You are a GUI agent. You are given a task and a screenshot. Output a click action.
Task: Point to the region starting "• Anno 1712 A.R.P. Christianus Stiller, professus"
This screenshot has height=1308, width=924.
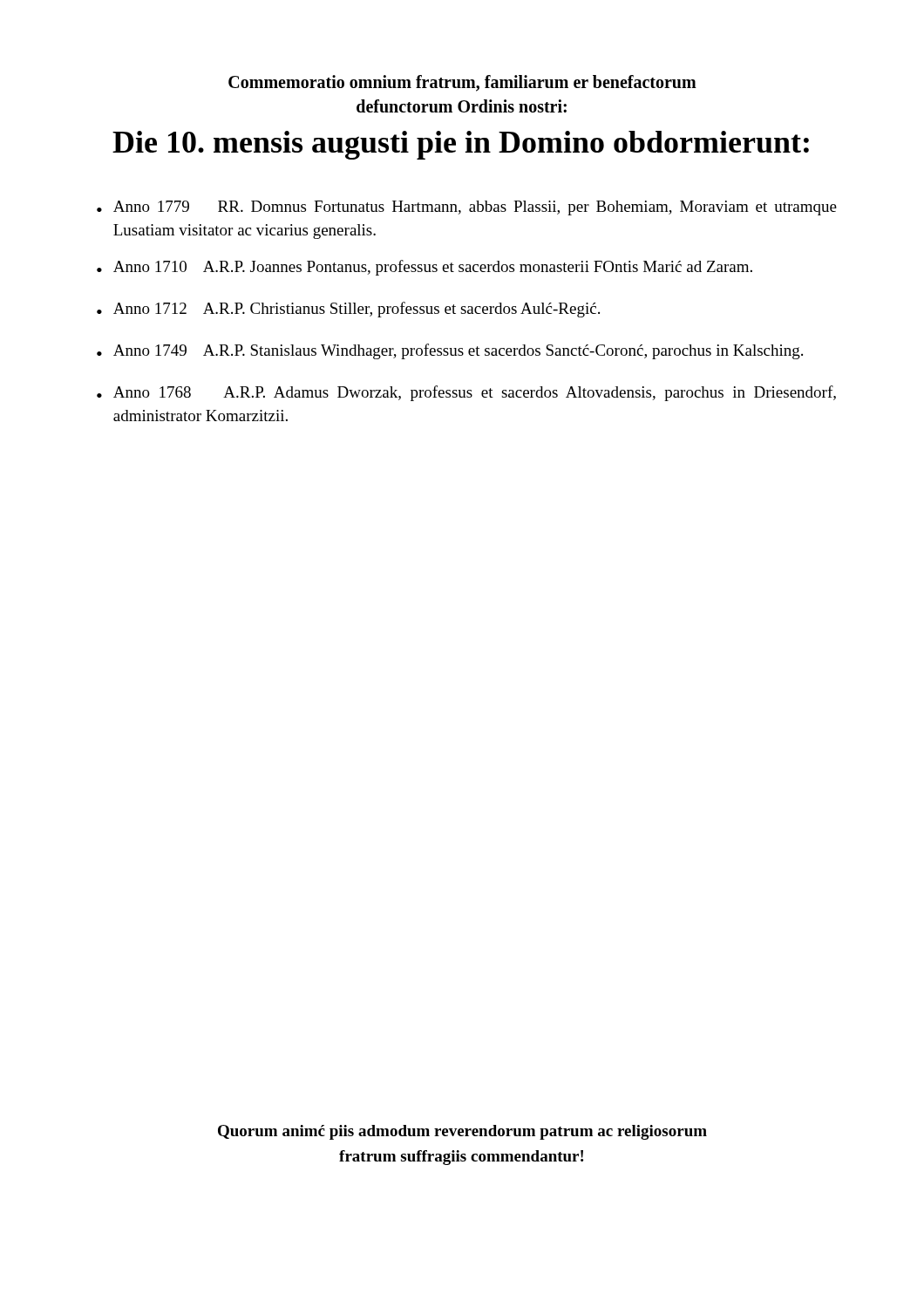[466, 311]
